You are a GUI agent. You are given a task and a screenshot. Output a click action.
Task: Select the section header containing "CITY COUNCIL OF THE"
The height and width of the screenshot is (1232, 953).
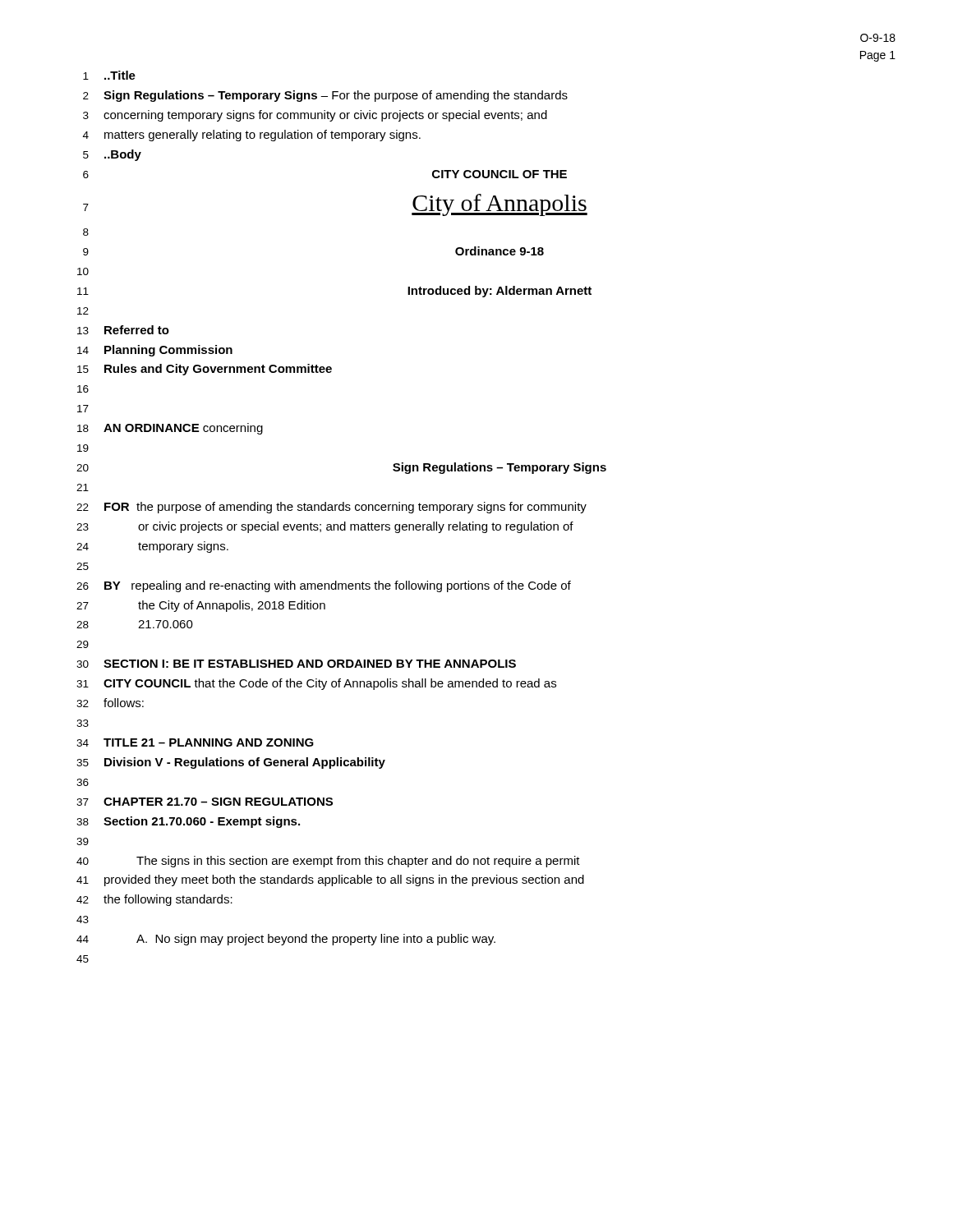pyautogui.click(x=500, y=173)
